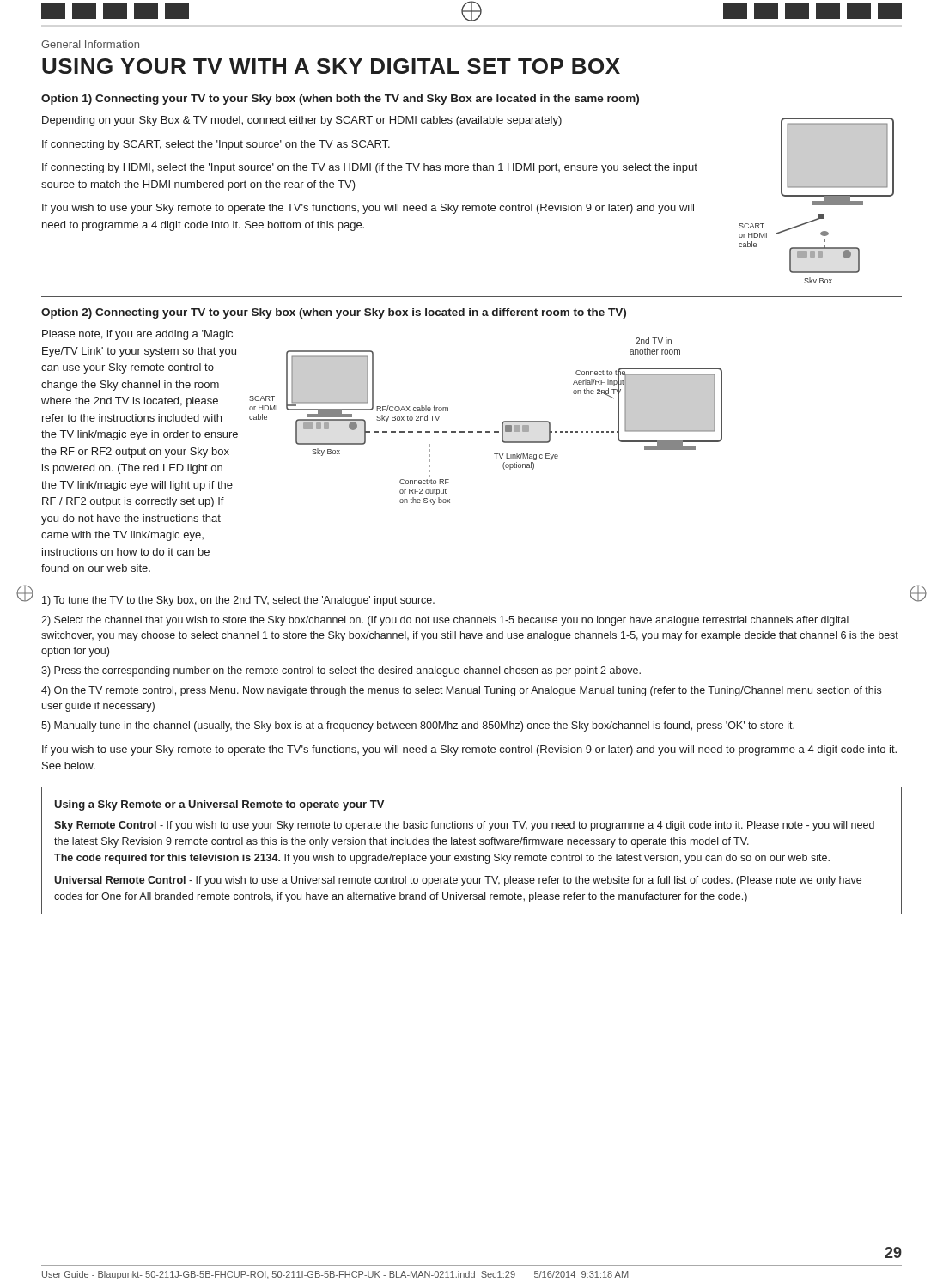Point to the region starting "Depending on your Sky"
Image resolution: width=943 pixels, height=1288 pixels.
(x=381, y=172)
